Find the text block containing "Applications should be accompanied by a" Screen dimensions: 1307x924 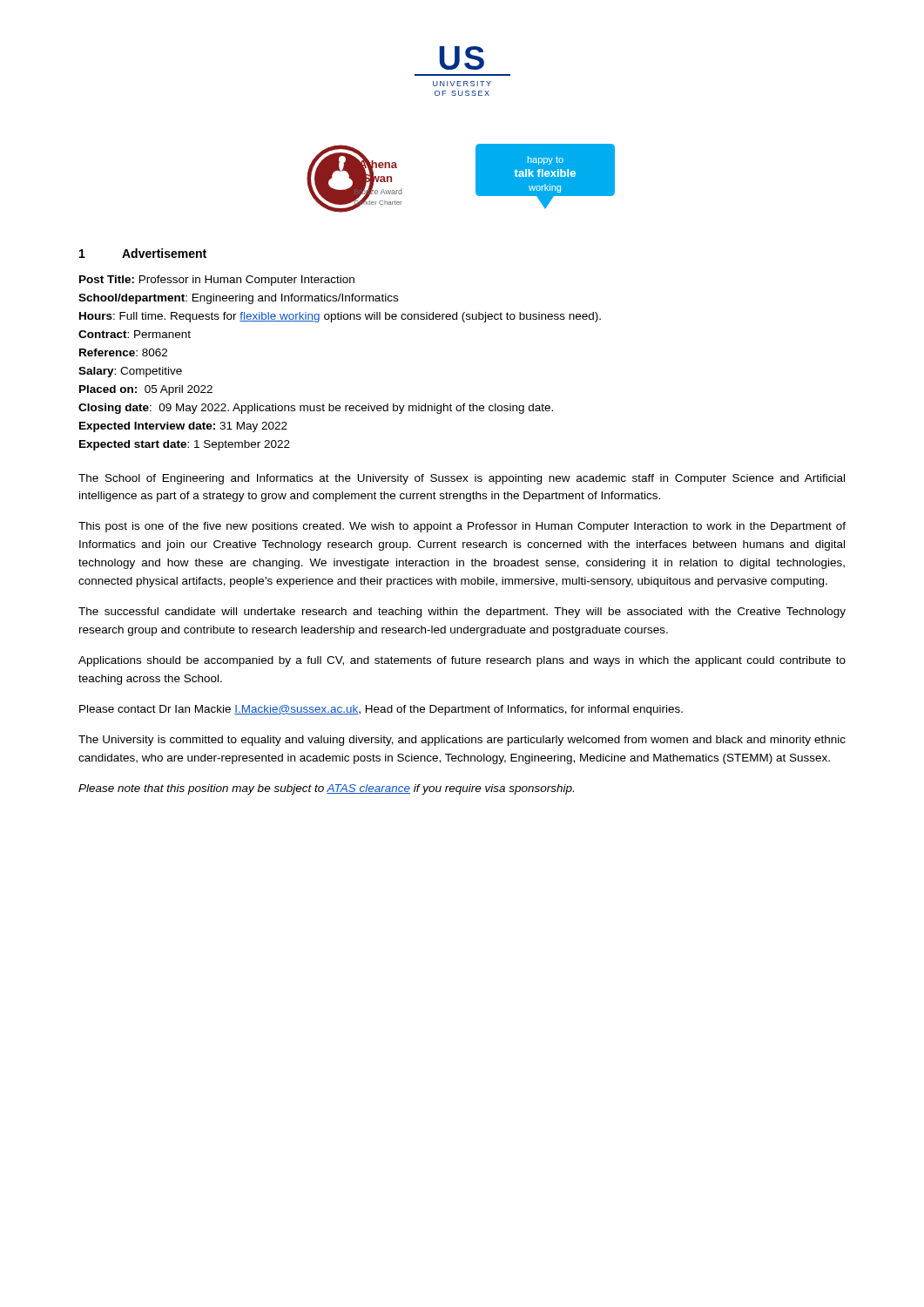462,669
